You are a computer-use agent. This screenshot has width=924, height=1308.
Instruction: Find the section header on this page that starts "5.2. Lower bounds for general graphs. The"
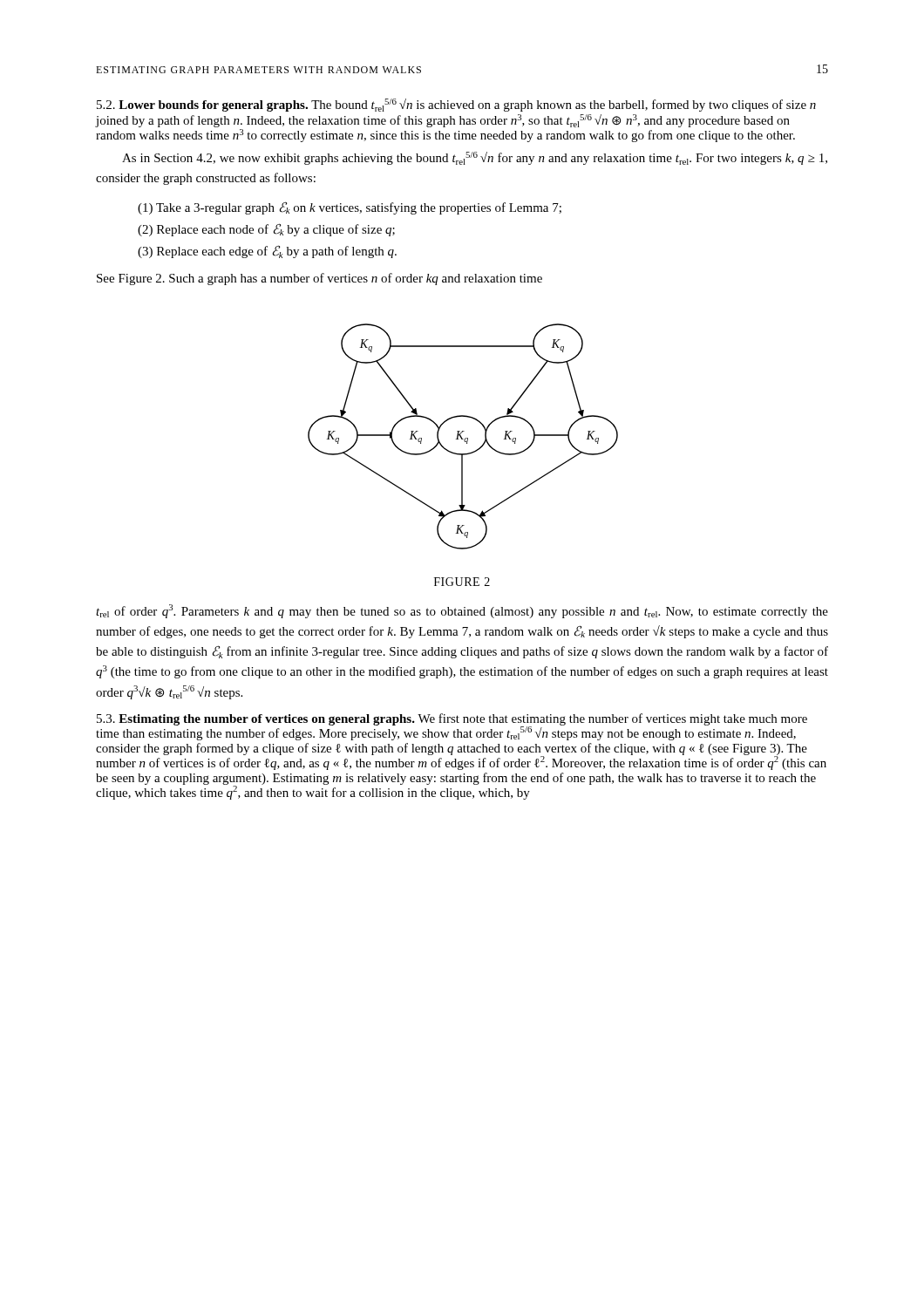tap(462, 120)
